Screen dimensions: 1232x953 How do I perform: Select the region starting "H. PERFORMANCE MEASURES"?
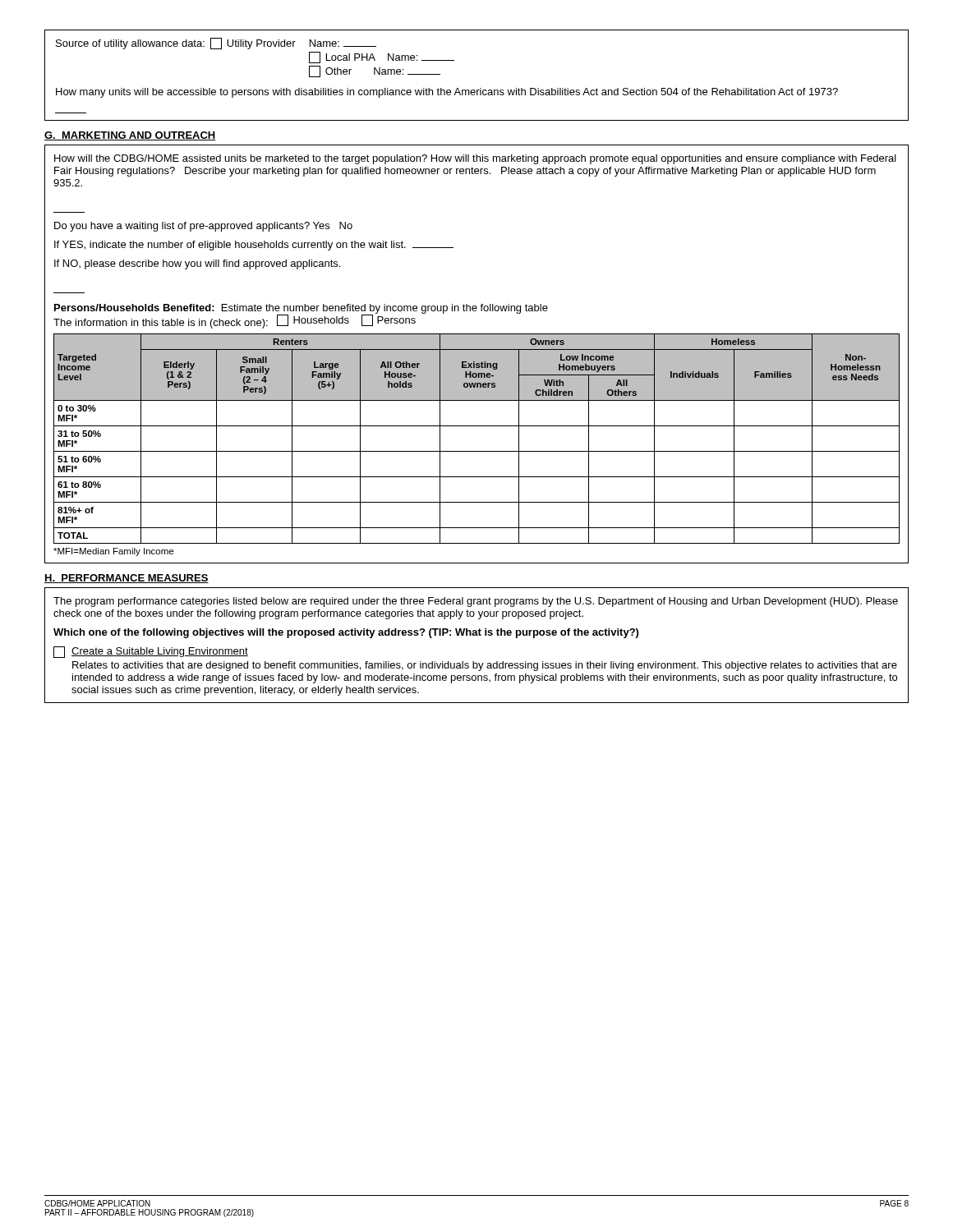[126, 577]
